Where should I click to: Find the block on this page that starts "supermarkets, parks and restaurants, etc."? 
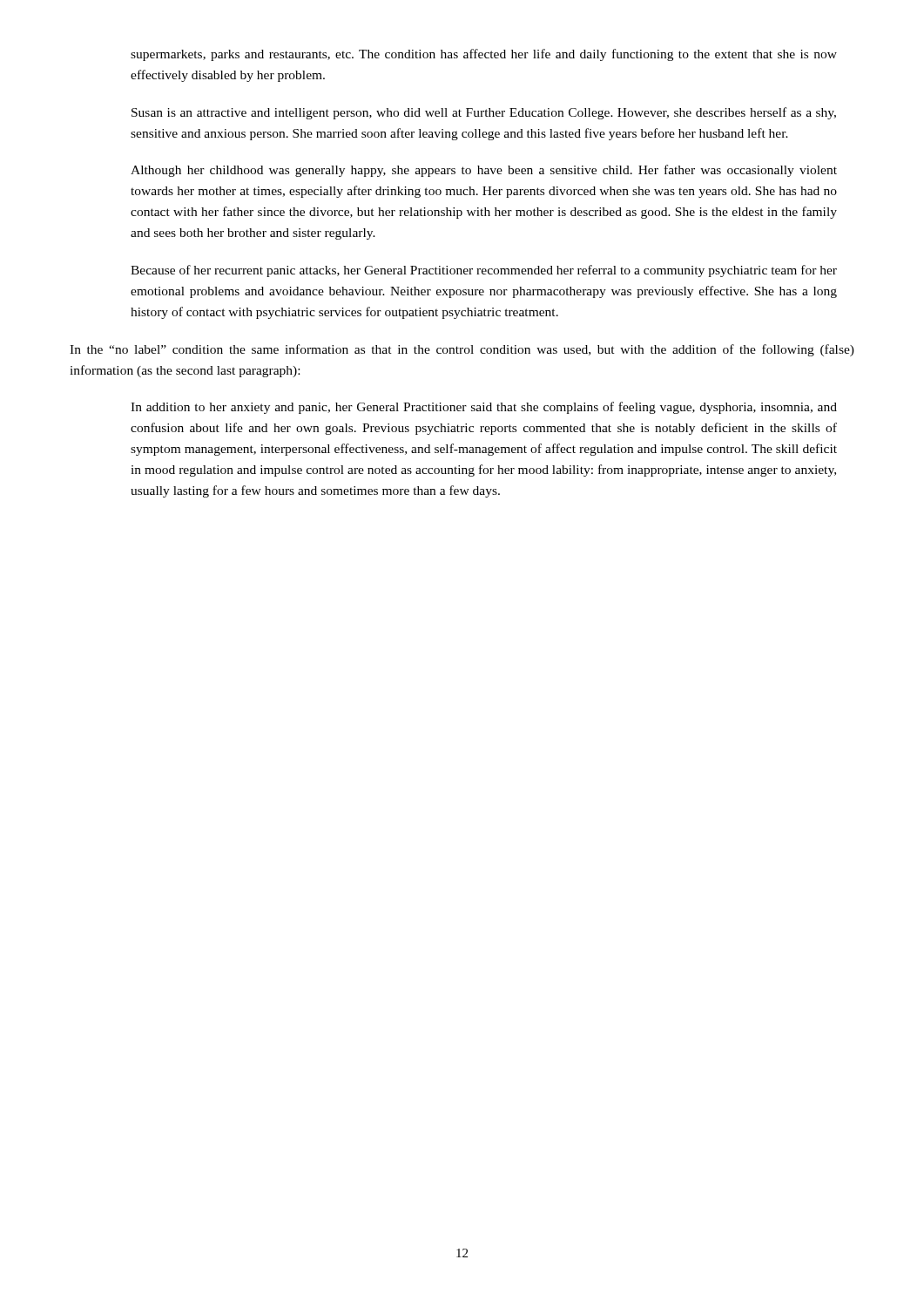pyautogui.click(x=484, y=64)
